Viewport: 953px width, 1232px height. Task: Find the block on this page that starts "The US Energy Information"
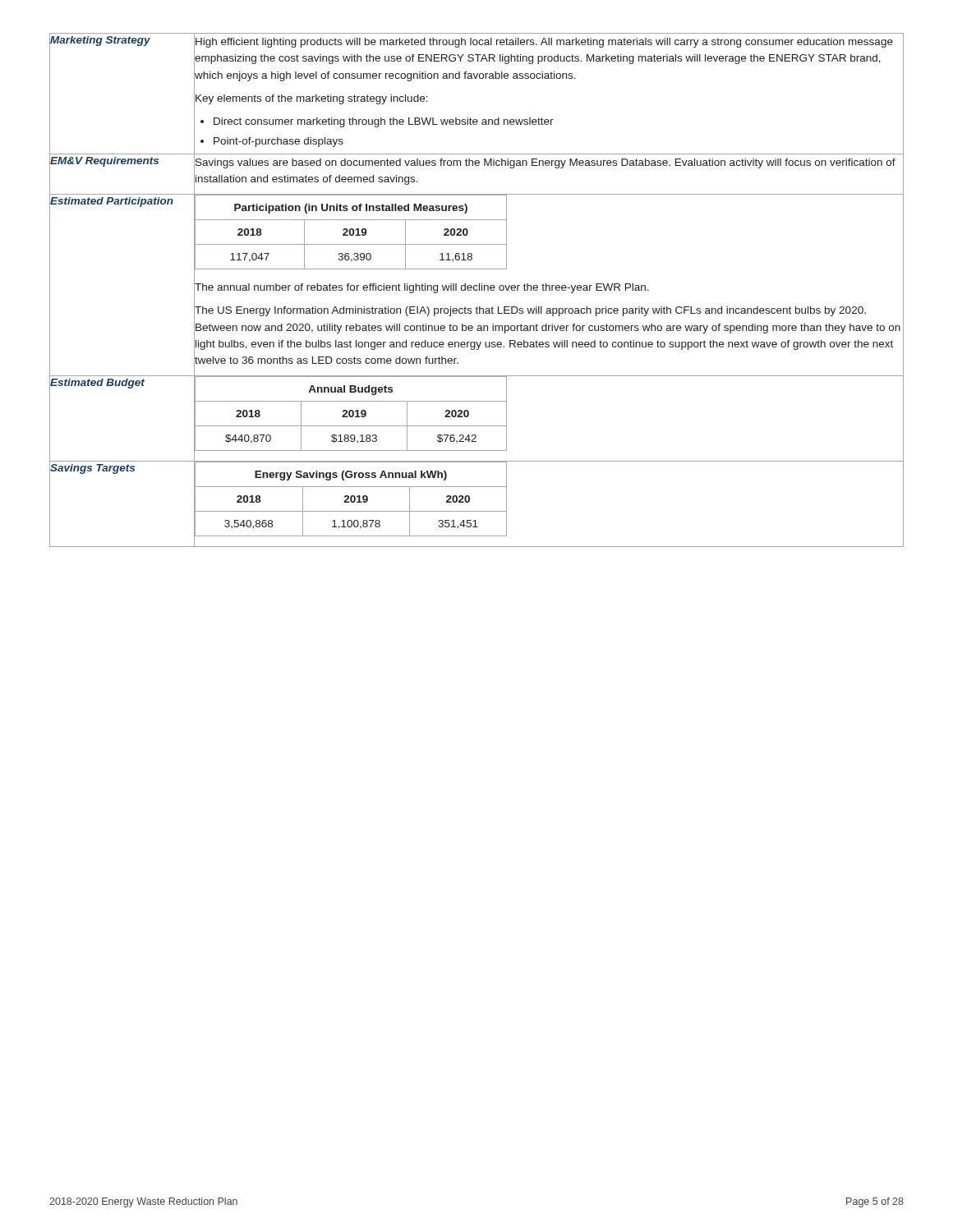[548, 335]
